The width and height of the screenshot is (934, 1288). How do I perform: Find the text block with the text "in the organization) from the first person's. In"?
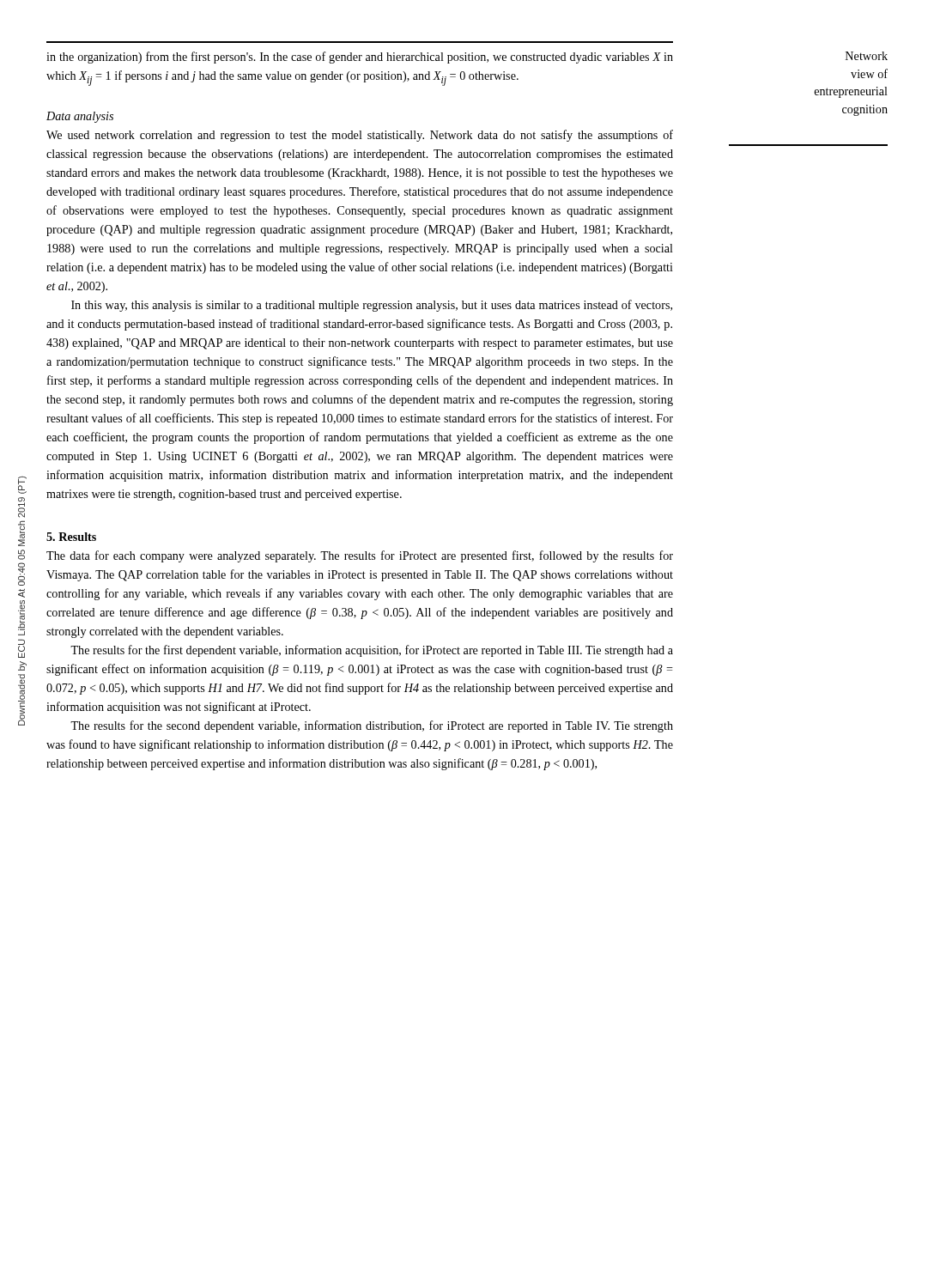360,67
